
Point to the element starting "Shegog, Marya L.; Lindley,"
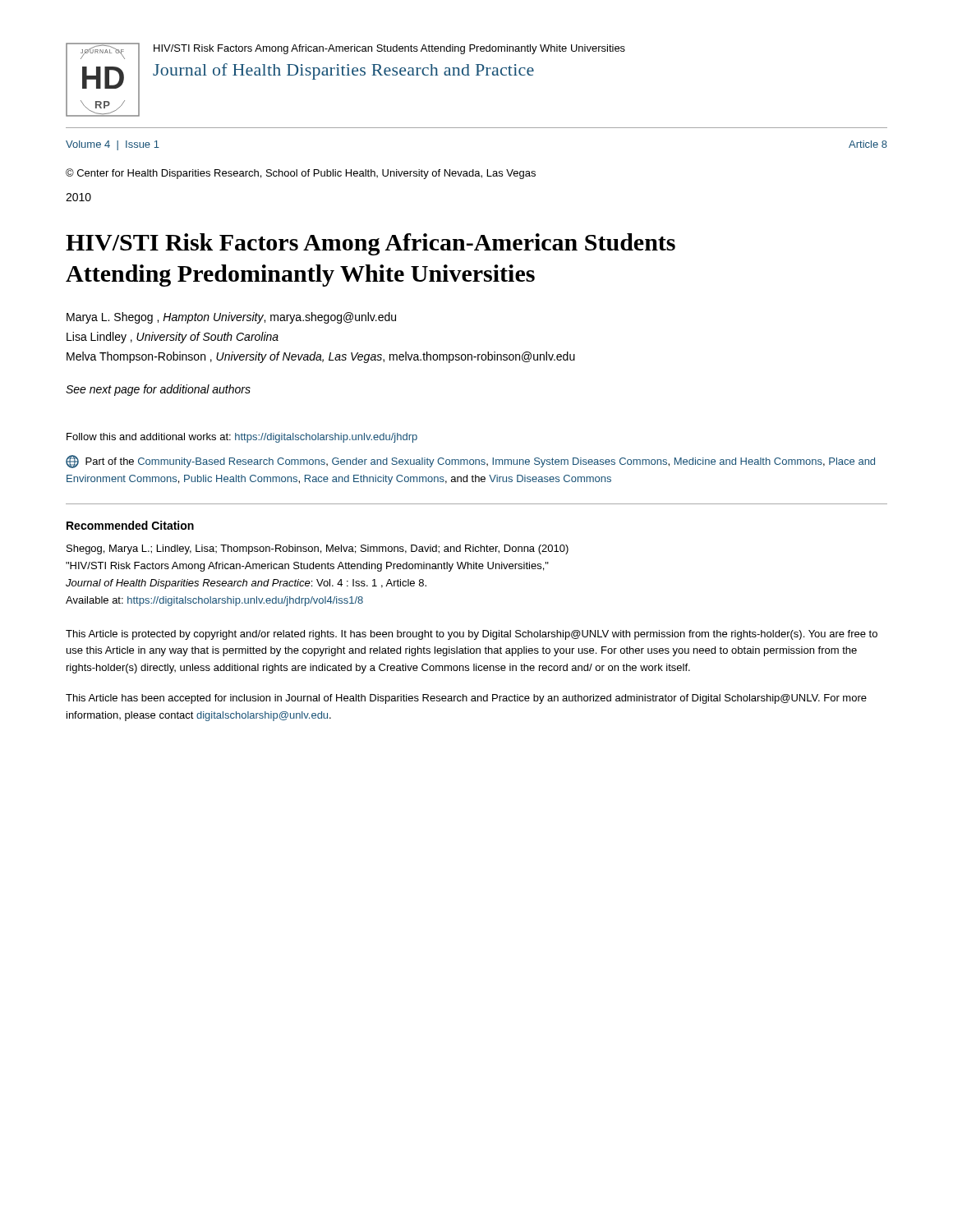click(317, 574)
